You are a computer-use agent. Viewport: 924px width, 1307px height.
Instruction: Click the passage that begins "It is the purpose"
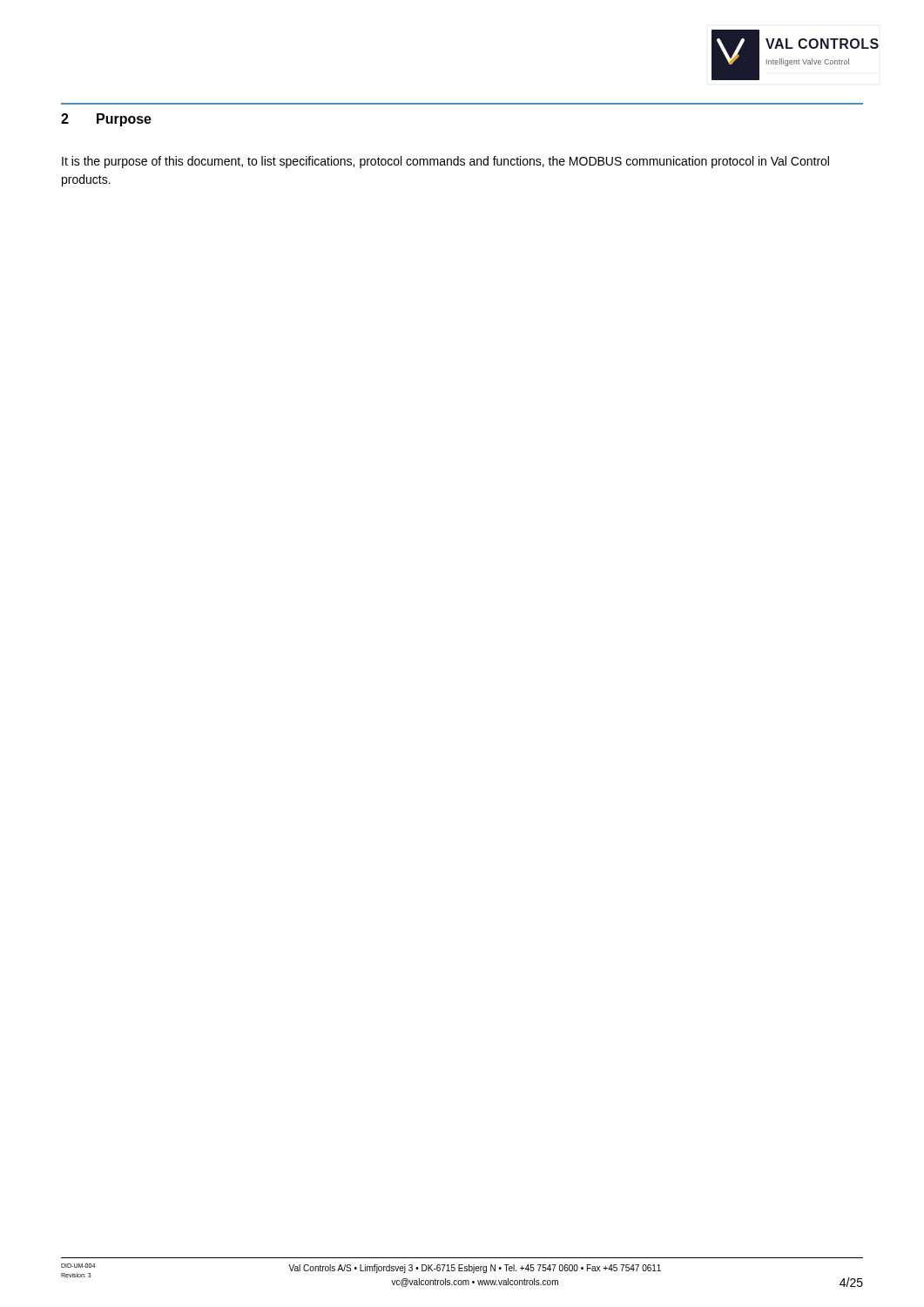click(x=445, y=170)
